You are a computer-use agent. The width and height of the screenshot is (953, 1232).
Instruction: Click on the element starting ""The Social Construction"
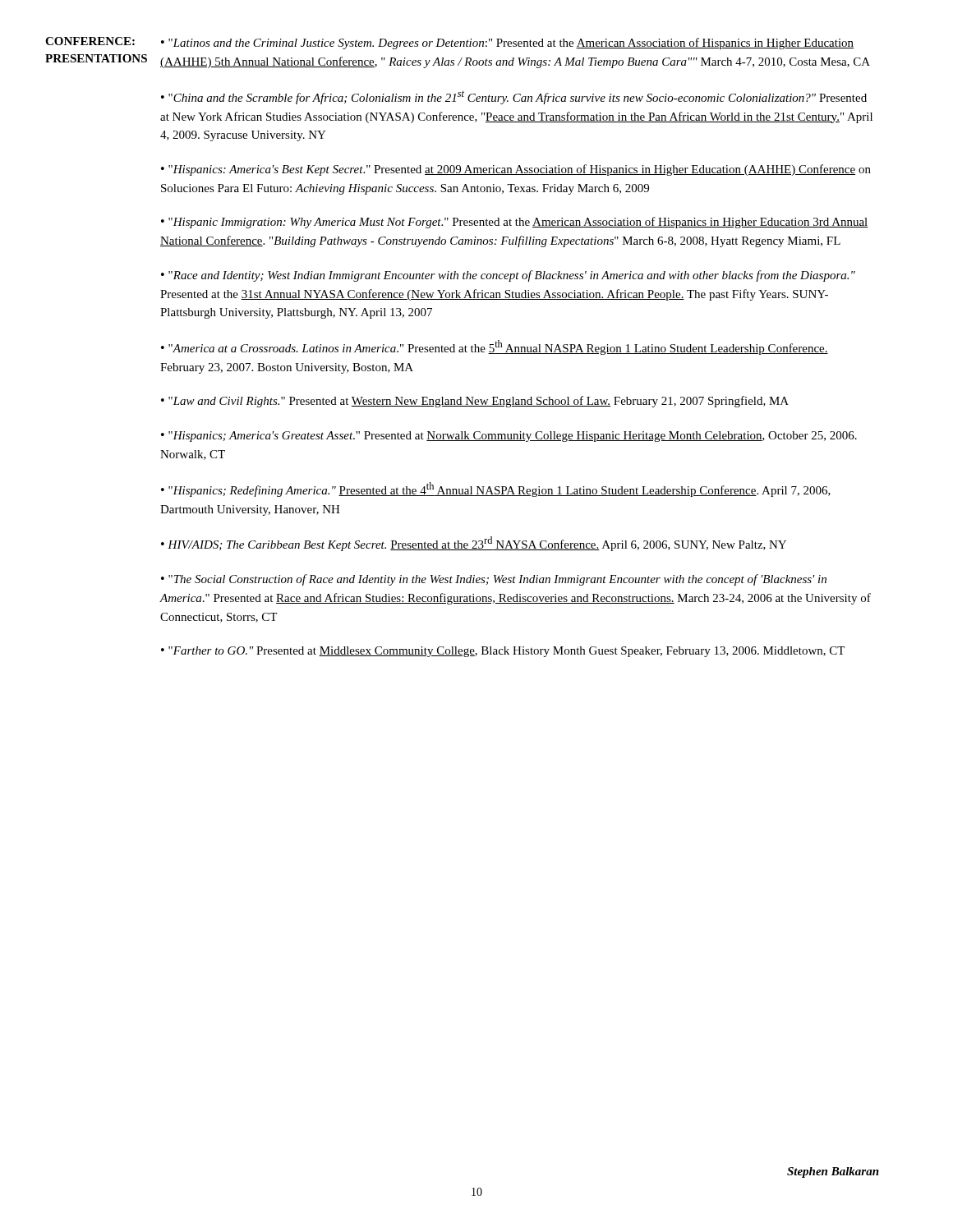[515, 598]
